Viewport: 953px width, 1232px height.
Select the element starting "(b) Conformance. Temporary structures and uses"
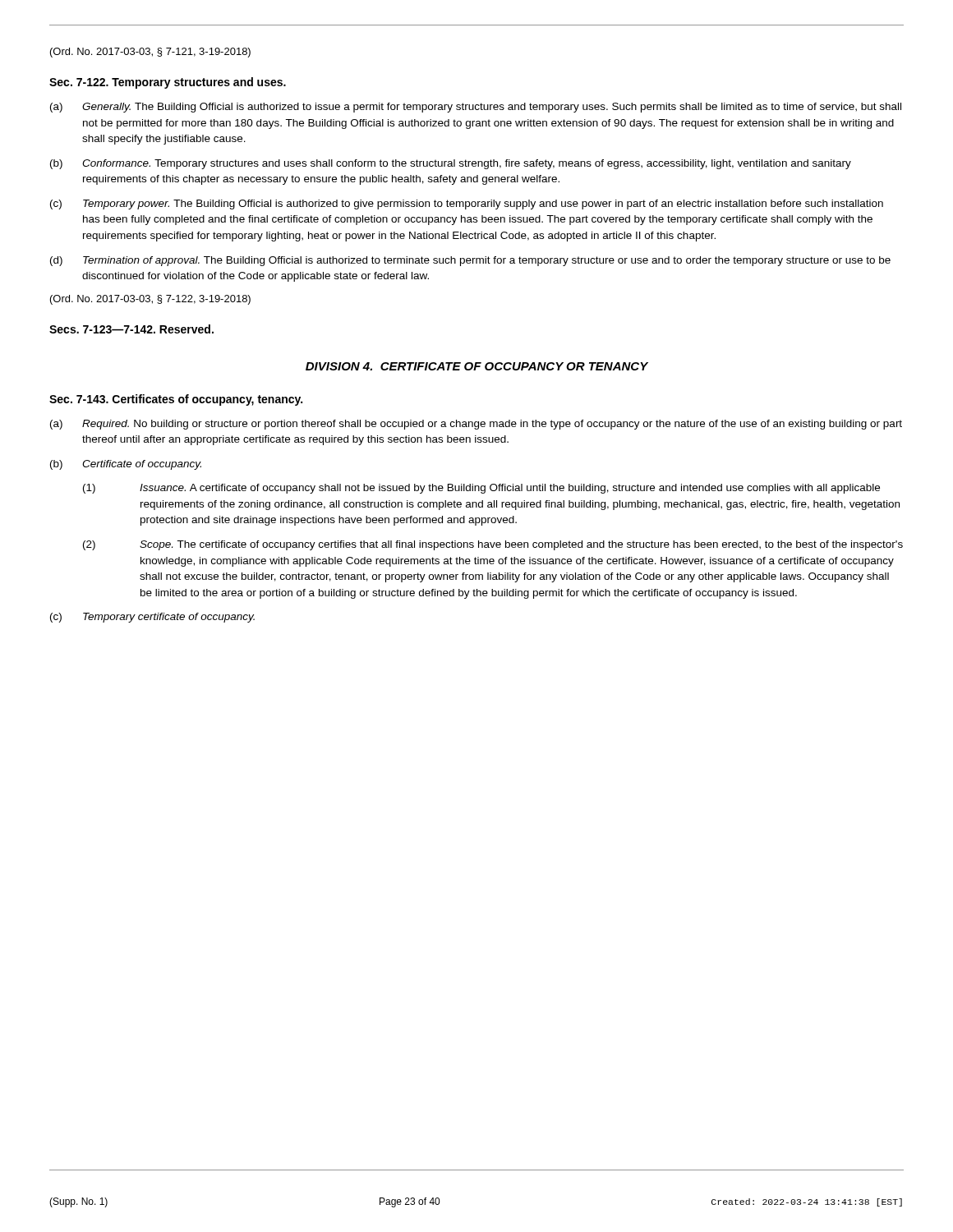click(x=476, y=171)
